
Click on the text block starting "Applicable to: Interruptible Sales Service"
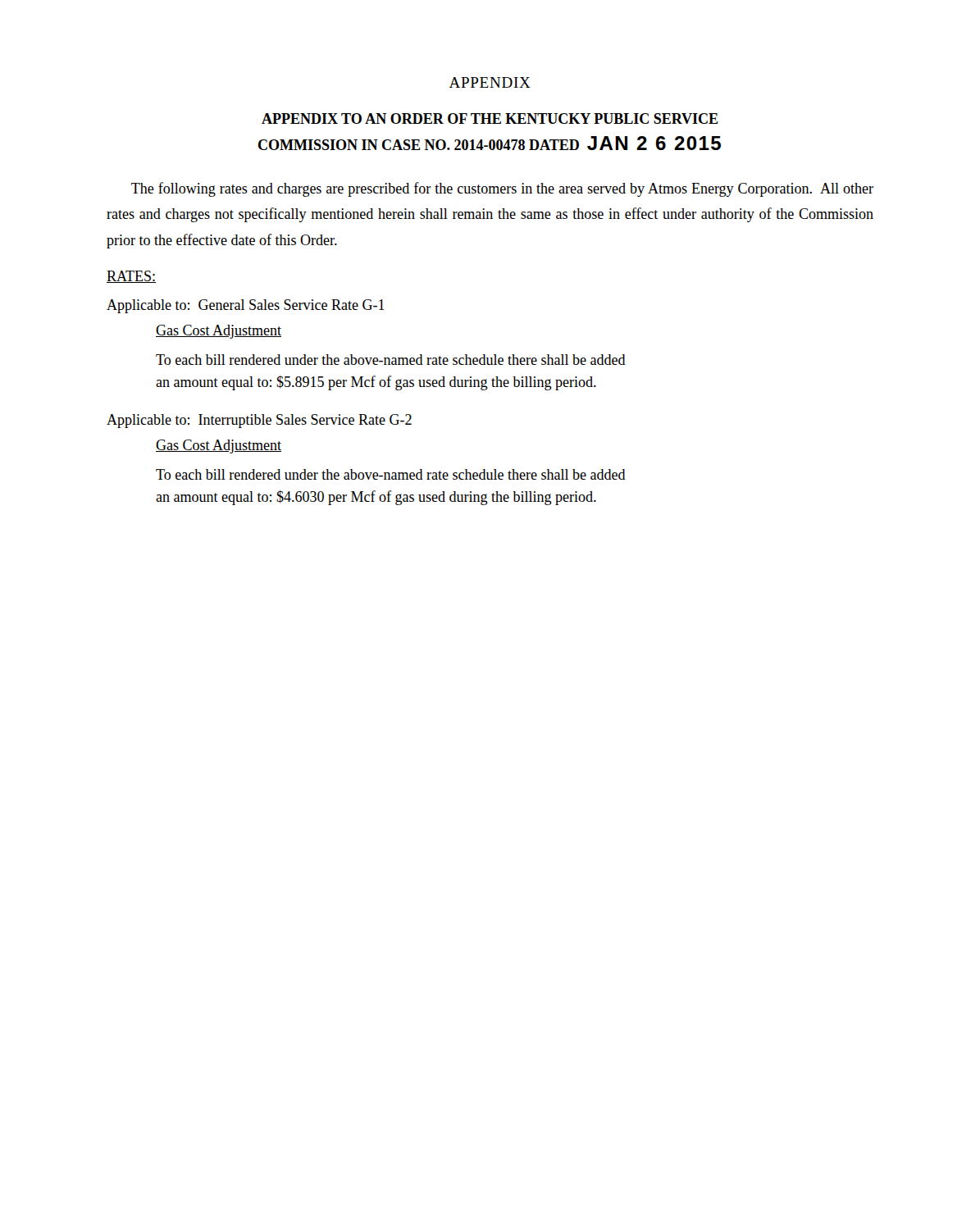tap(259, 420)
